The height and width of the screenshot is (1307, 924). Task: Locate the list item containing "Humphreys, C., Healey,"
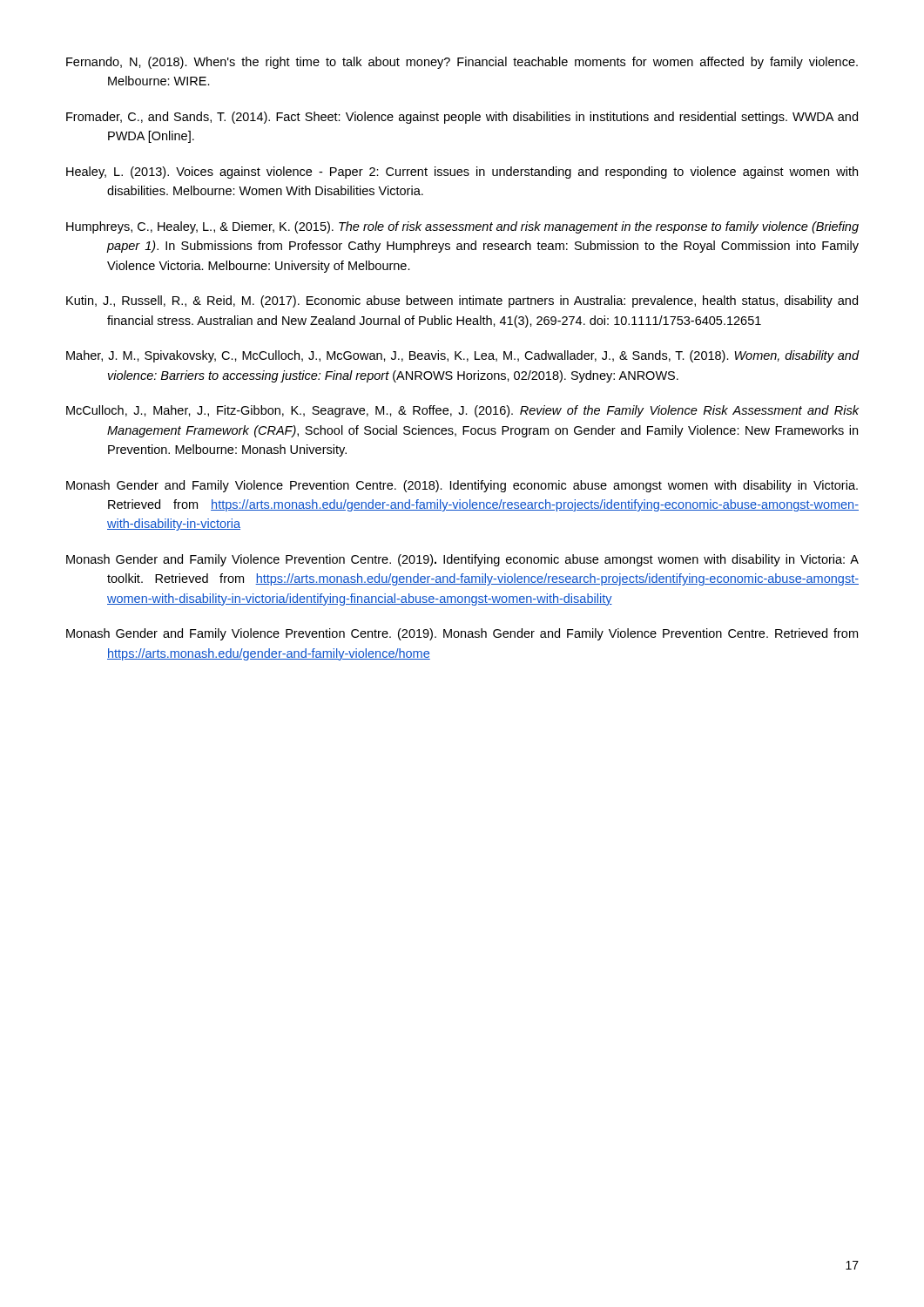tap(462, 246)
